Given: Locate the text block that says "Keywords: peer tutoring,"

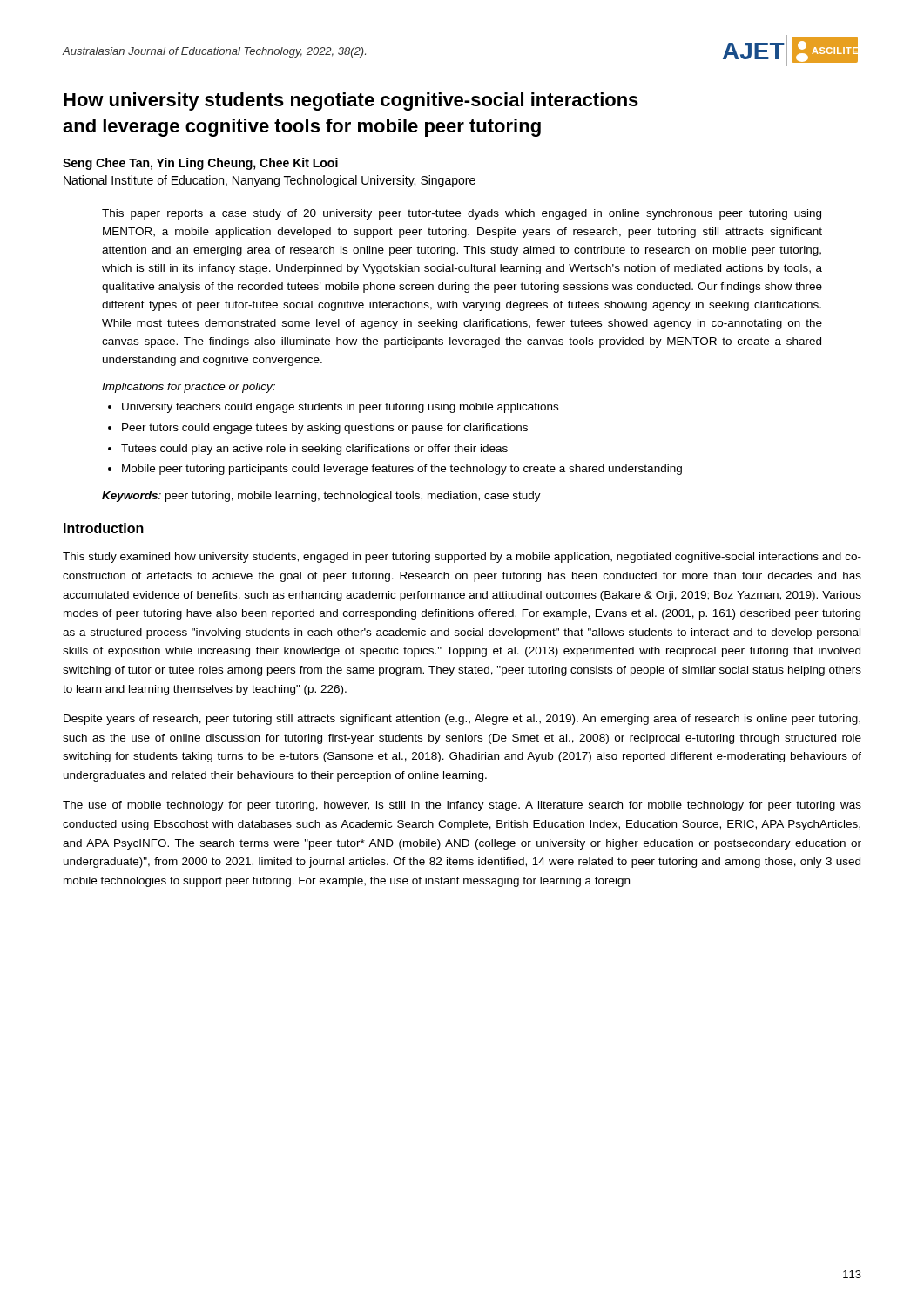Looking at the screenshot, I should tap(321, 496).
